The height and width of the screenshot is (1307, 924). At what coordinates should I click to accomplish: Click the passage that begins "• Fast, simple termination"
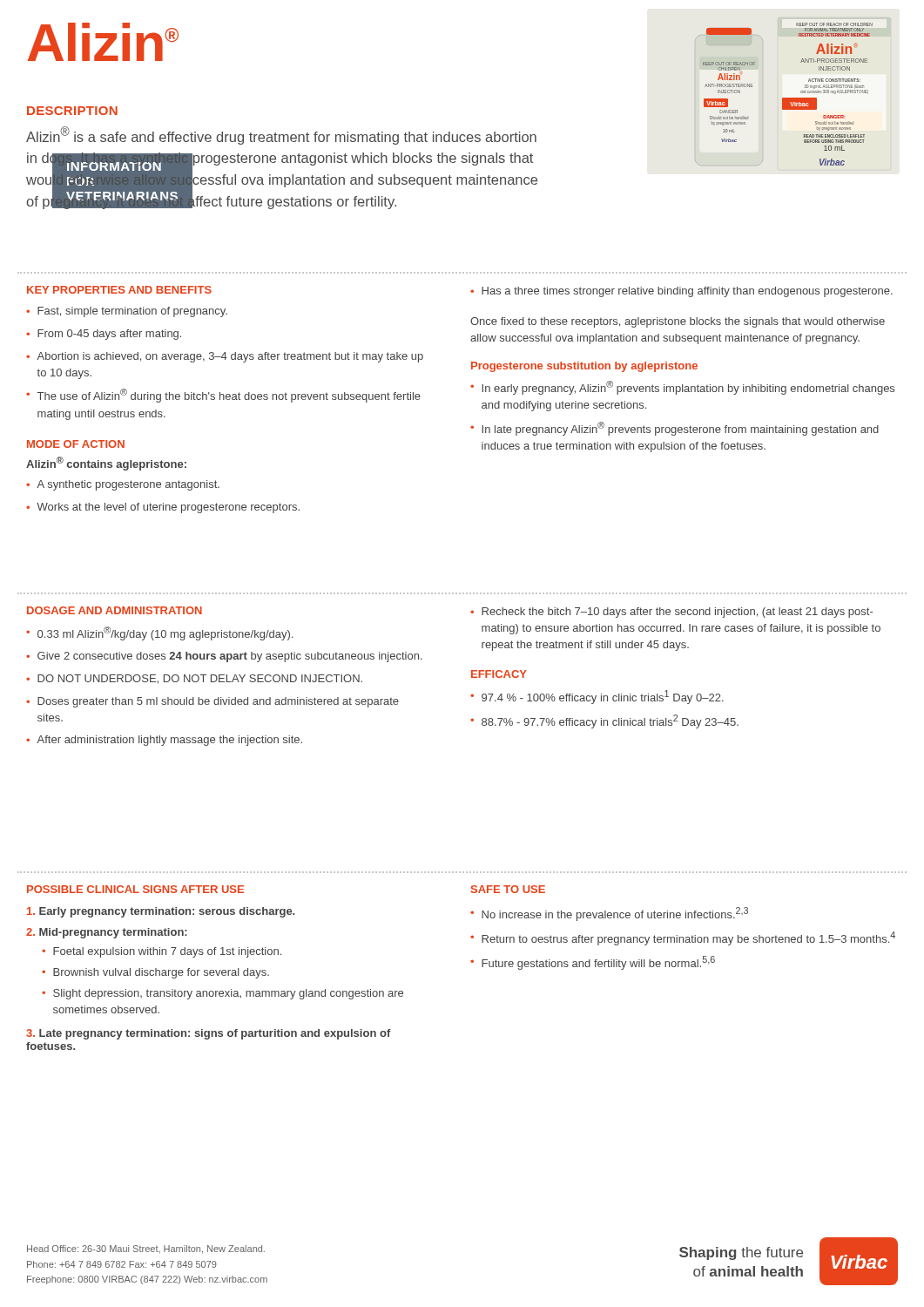pos(226,312)
